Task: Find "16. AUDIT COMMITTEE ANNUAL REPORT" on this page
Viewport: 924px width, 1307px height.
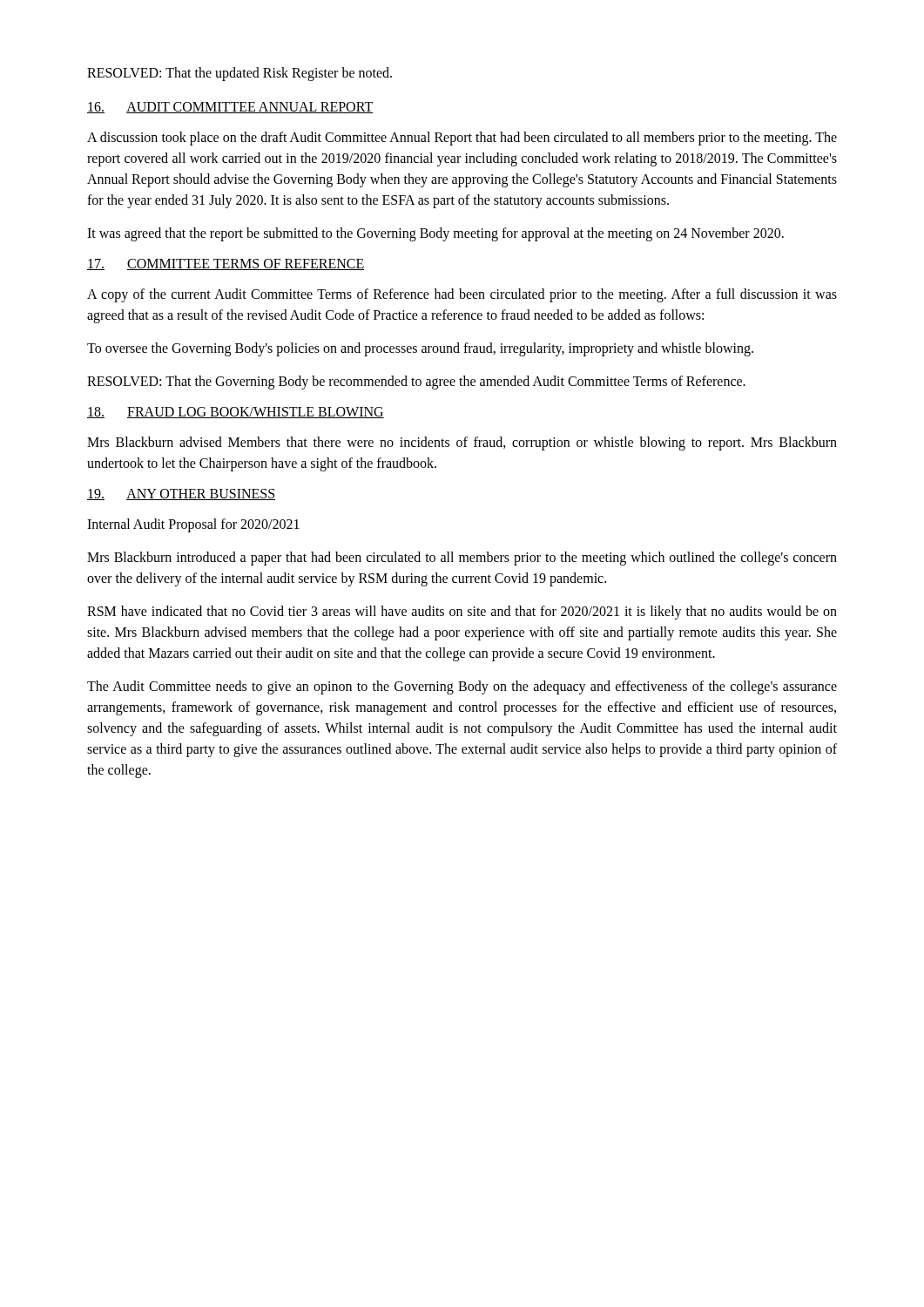Action: (x=230, y=107)
